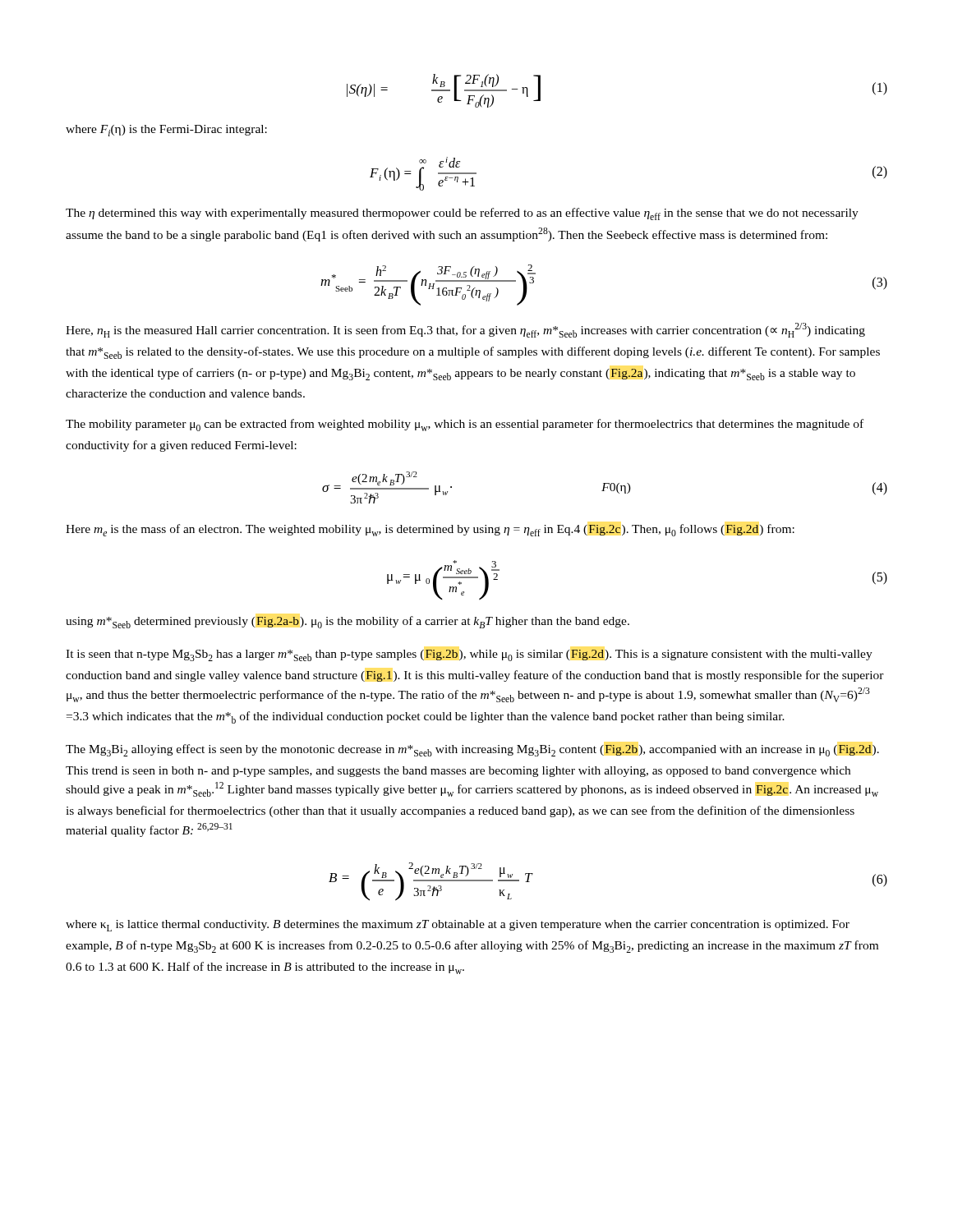953x1232 pixels.
Task: Locate the text block that says "using m*Seeb determined"
Action: tap(348, 622)
